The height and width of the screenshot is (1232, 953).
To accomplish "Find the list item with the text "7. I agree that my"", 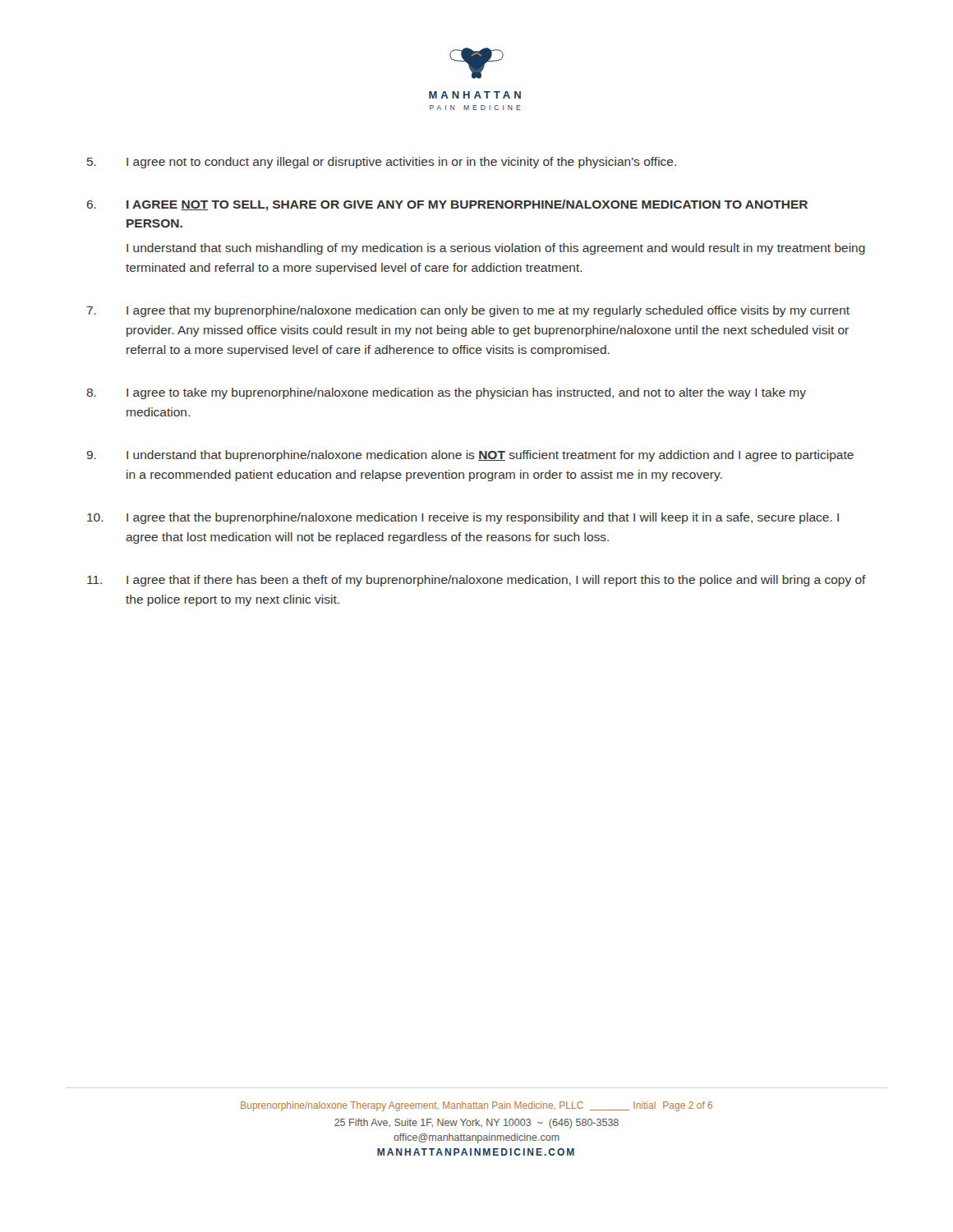I will tap(476, 330).
